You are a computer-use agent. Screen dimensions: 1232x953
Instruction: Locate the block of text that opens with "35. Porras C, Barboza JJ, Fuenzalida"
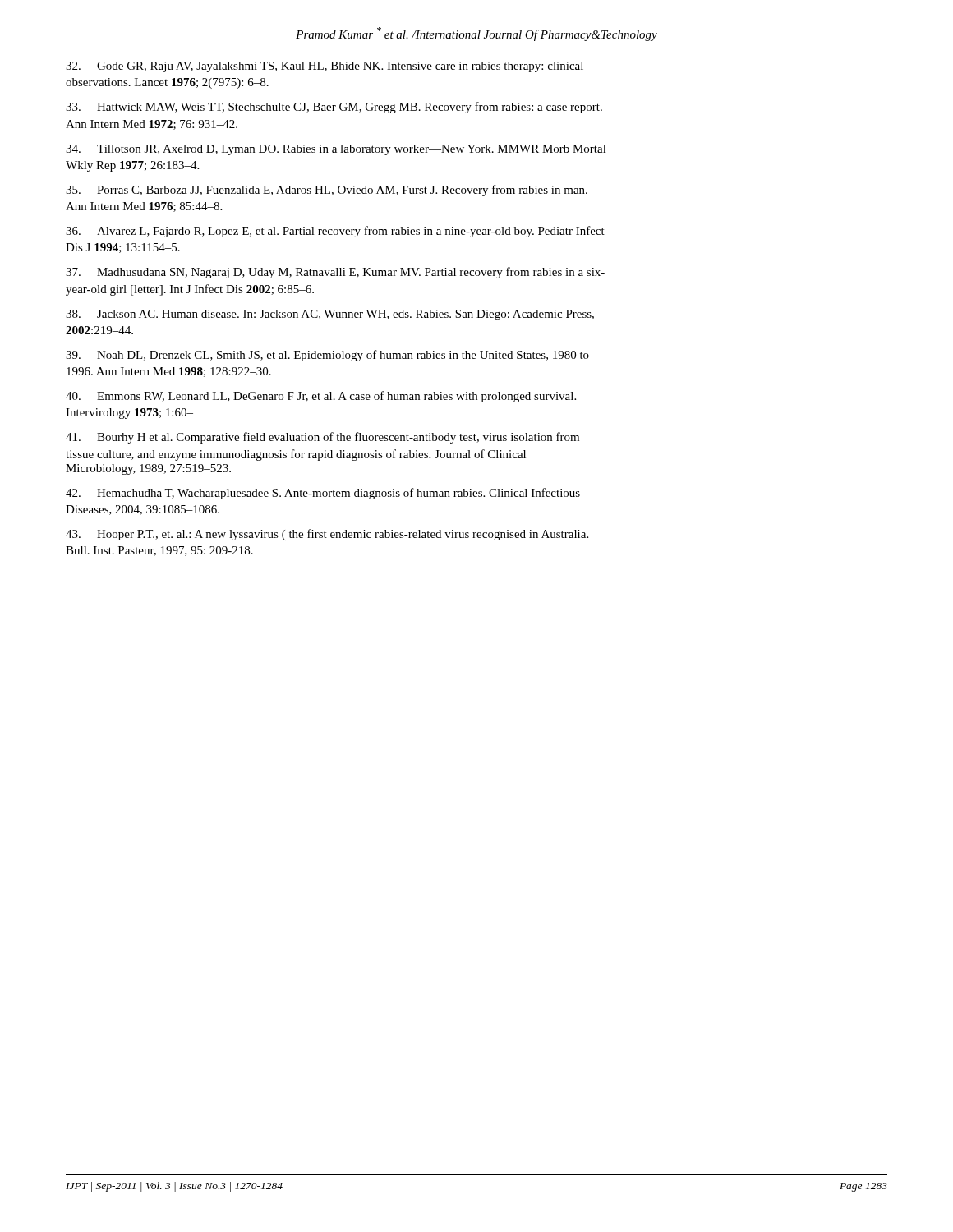click(476, 197)
